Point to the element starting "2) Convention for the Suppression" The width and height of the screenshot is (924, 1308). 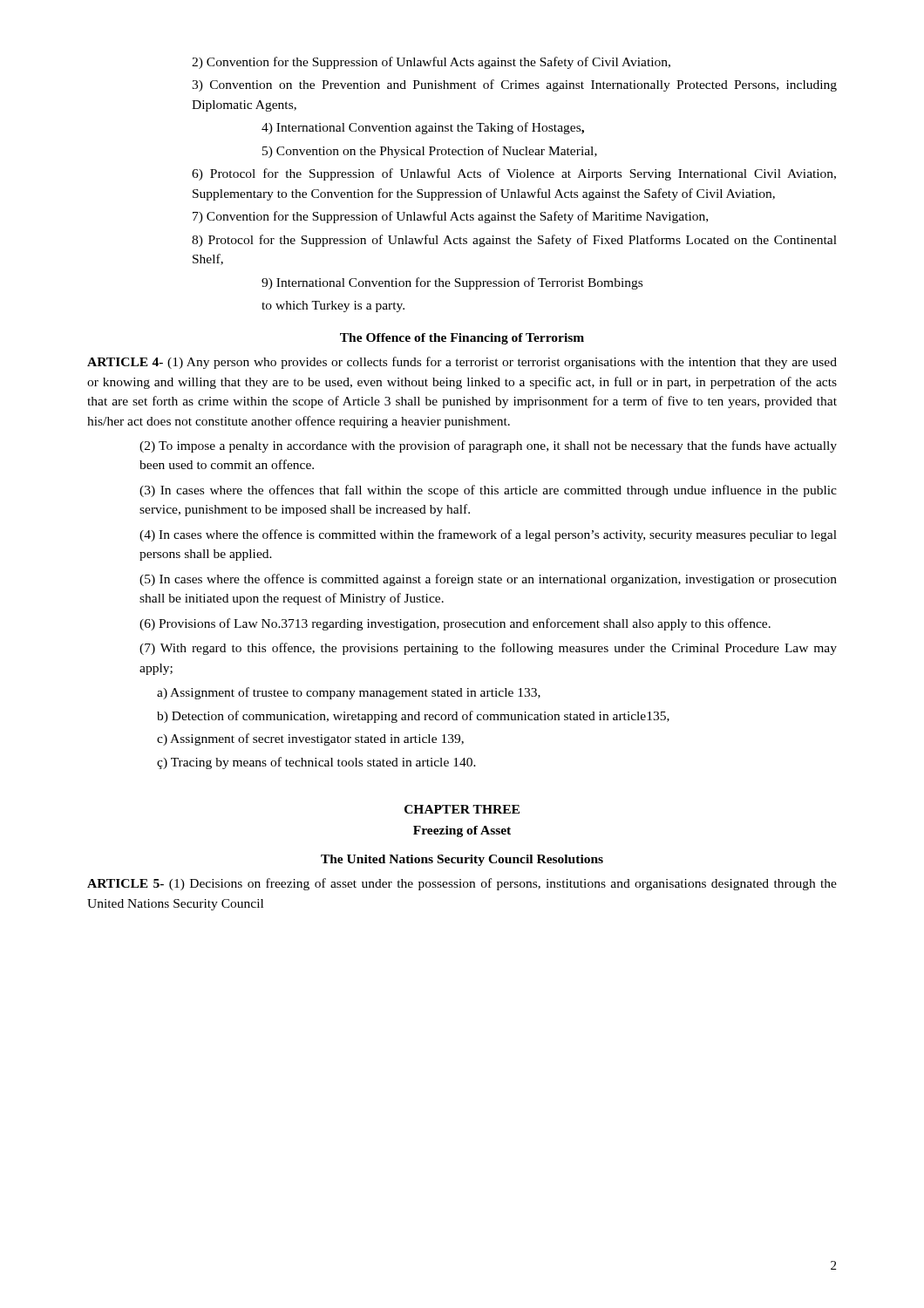(462, 62)
